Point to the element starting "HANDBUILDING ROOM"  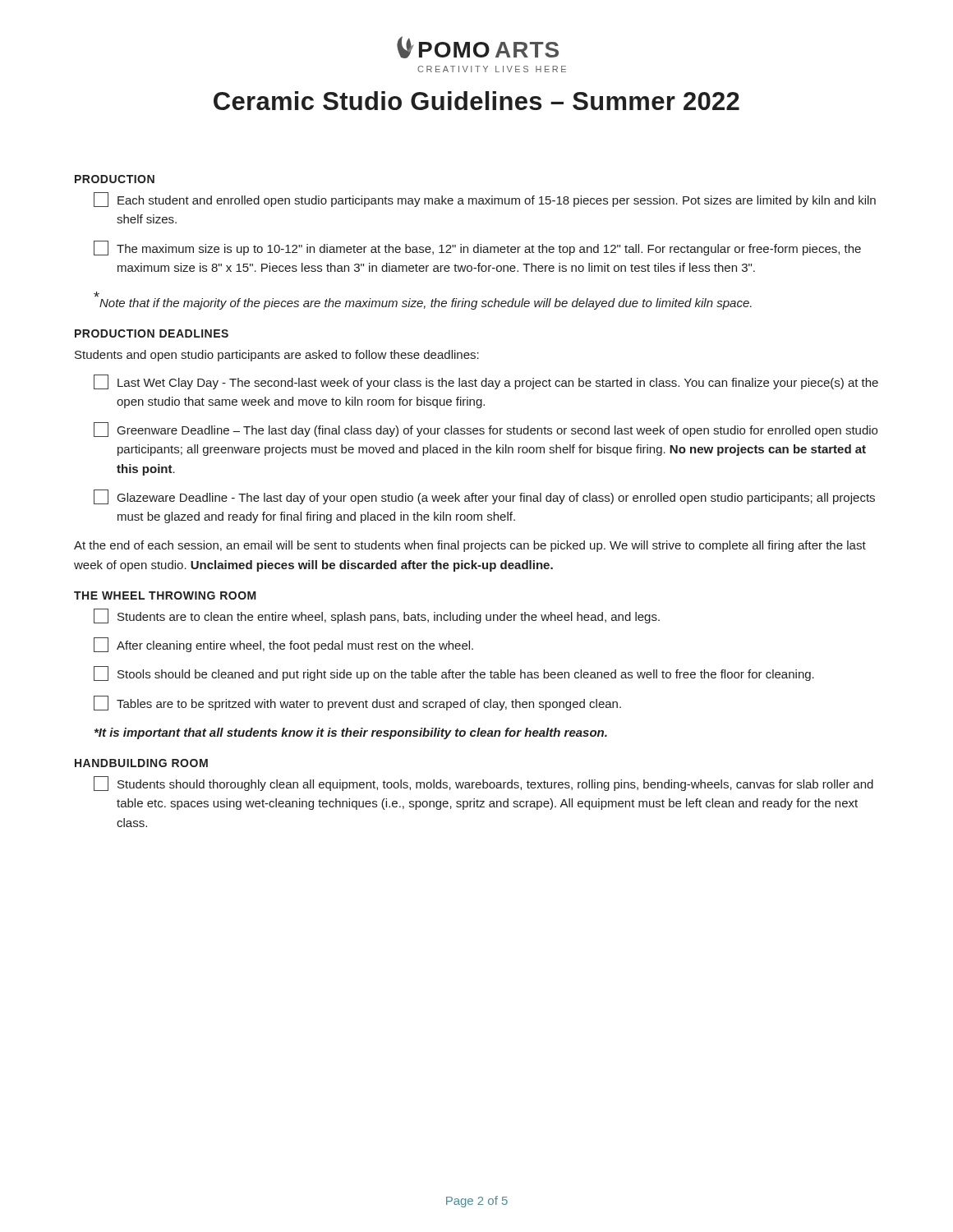click(141, 763)
